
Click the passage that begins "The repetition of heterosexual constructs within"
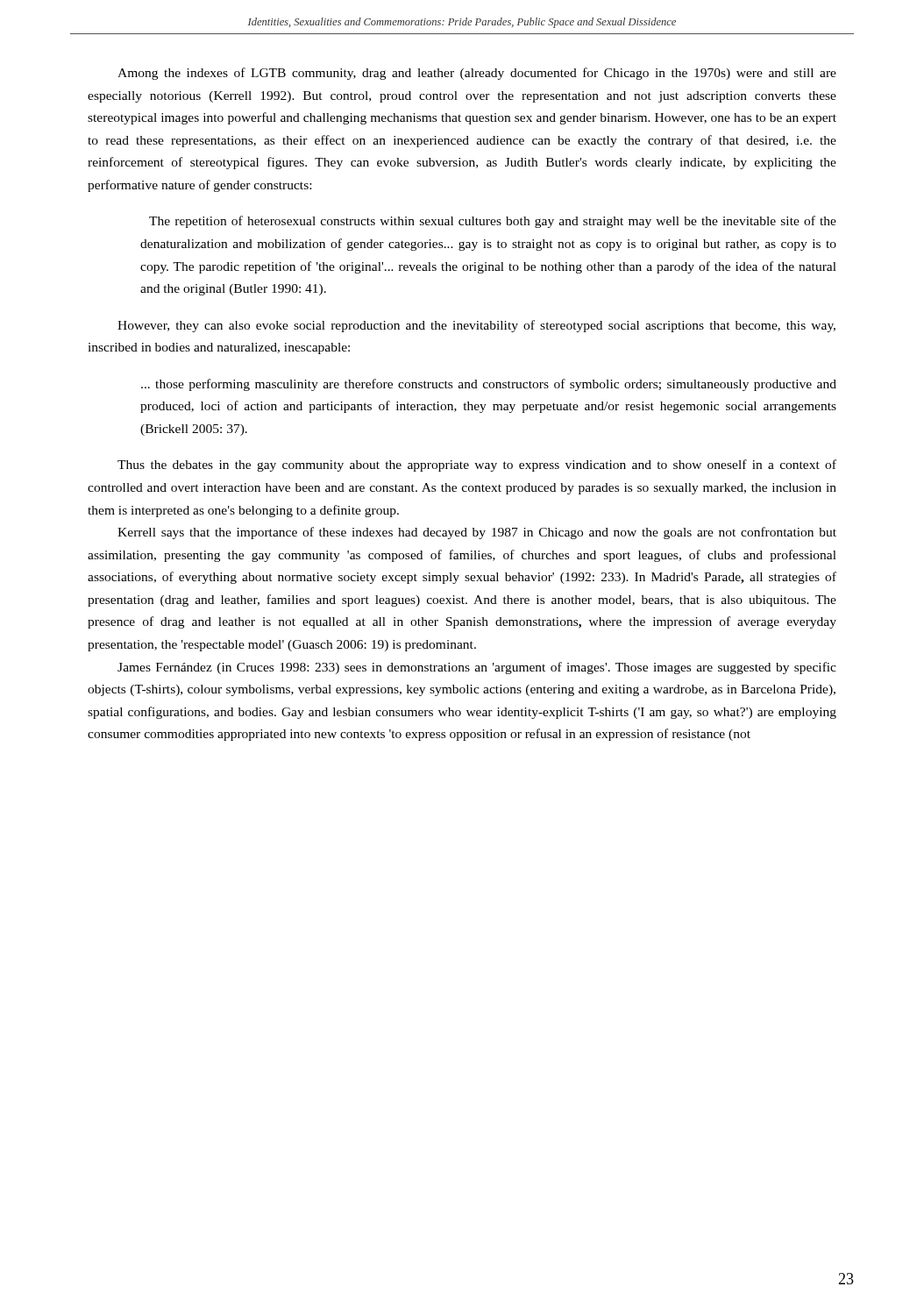488,254
